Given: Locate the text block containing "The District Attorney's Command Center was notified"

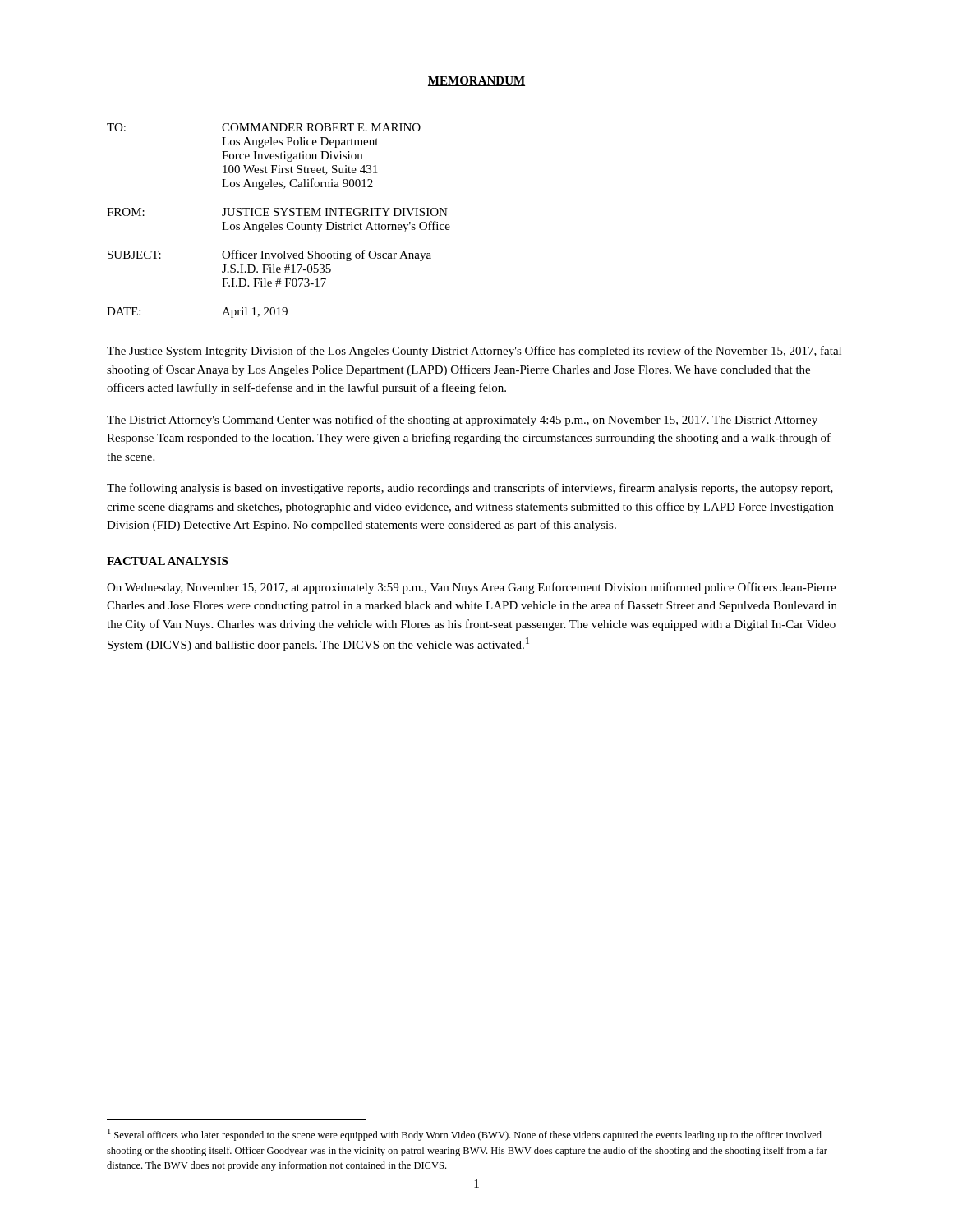Looking at the screenshot, I should (476, 438).
